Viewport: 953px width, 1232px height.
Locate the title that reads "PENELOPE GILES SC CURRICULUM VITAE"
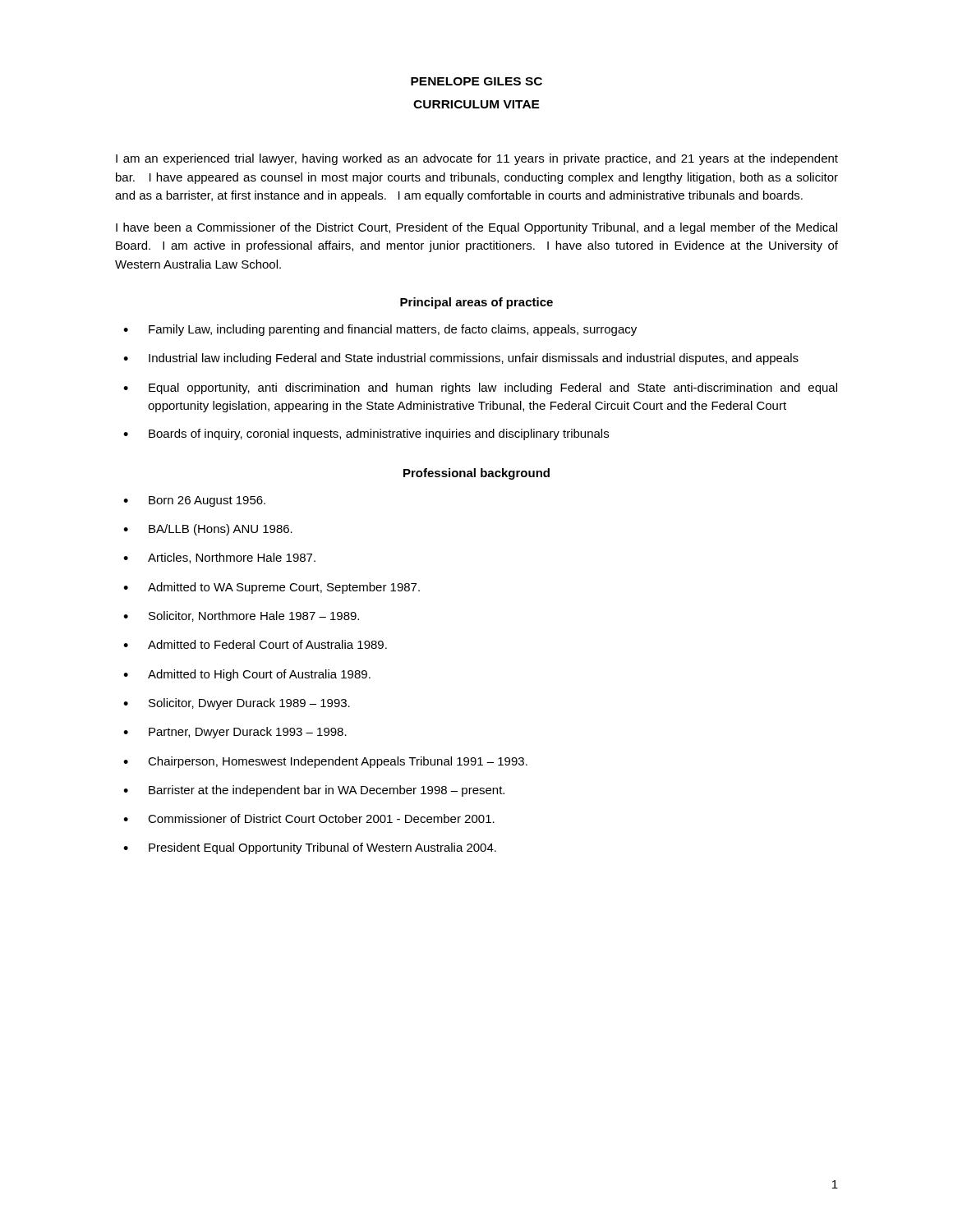coord(476,93)
